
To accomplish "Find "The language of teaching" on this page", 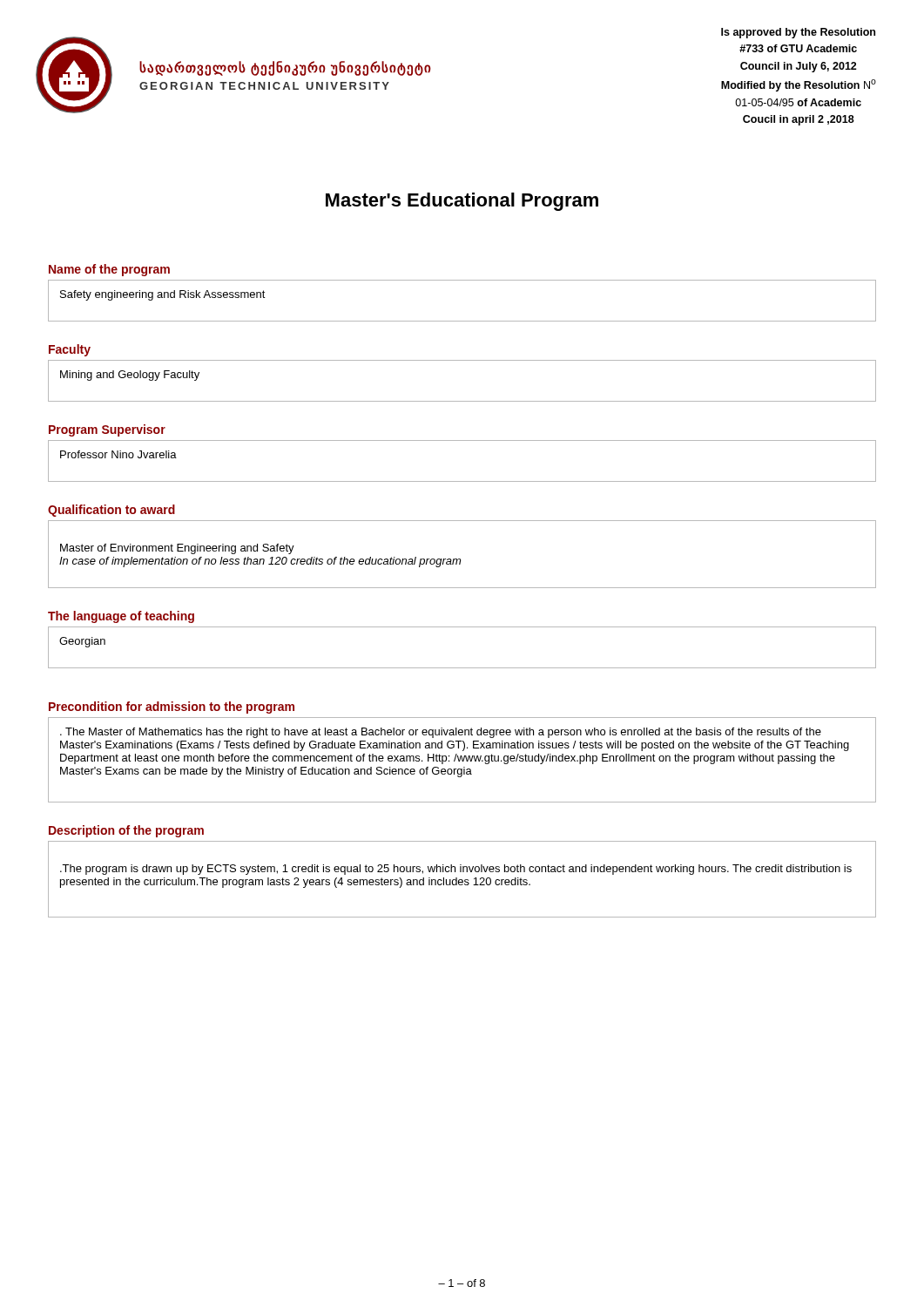I will pos(121,616).
